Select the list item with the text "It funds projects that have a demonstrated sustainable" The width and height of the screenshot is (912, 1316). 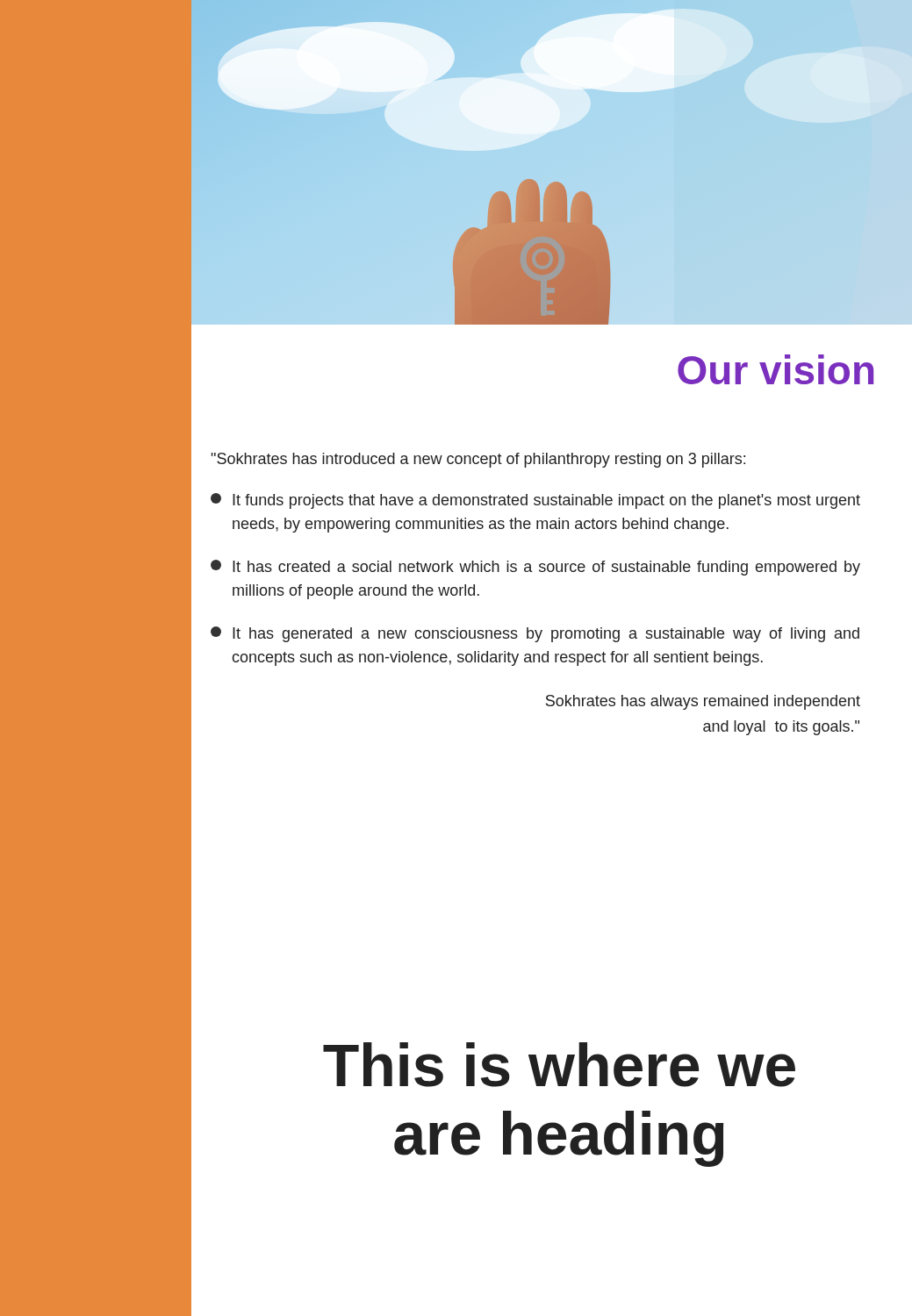pos(535,512)
